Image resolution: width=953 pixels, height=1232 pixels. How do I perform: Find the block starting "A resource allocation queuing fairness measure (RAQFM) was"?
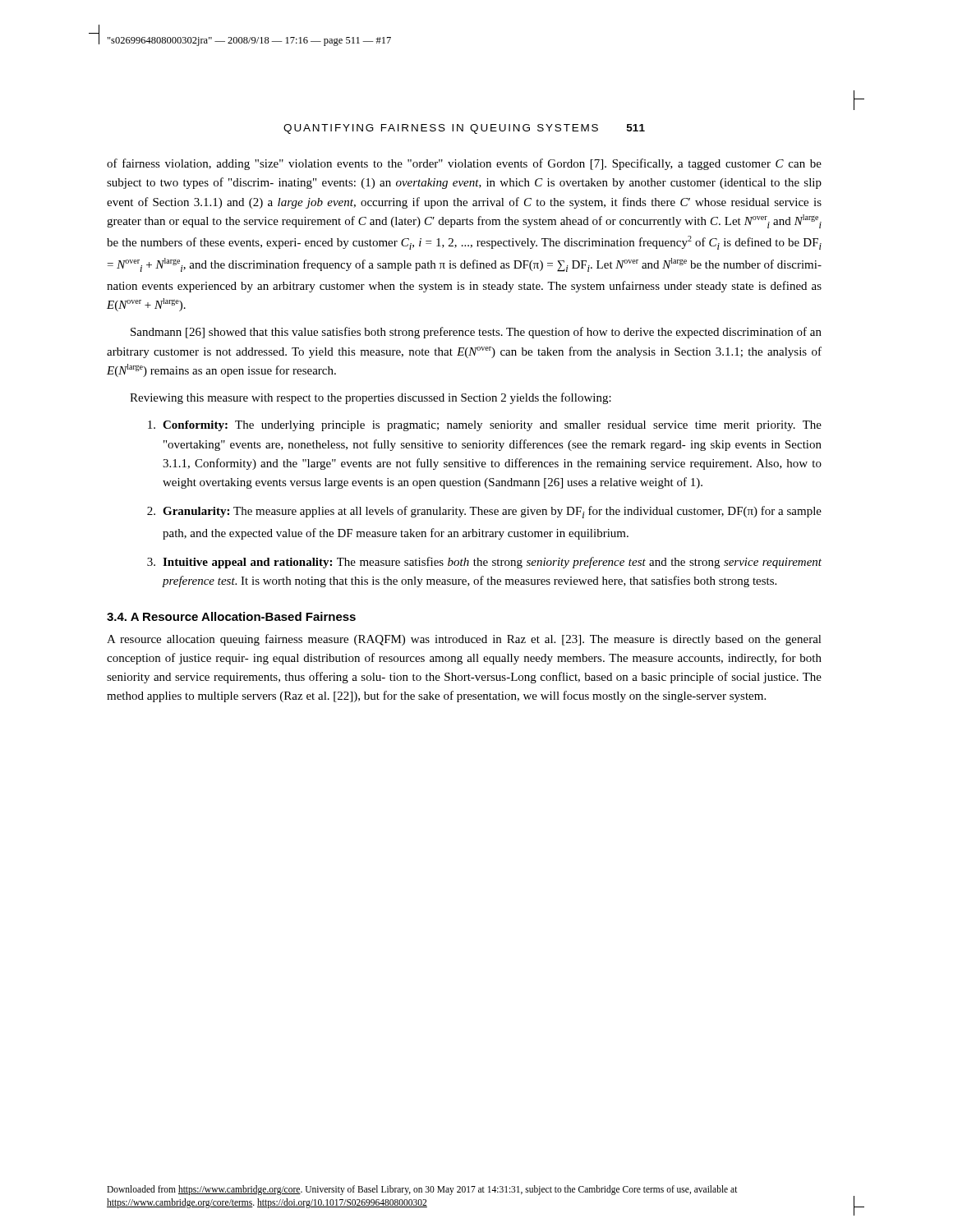(x=464, y=668)
